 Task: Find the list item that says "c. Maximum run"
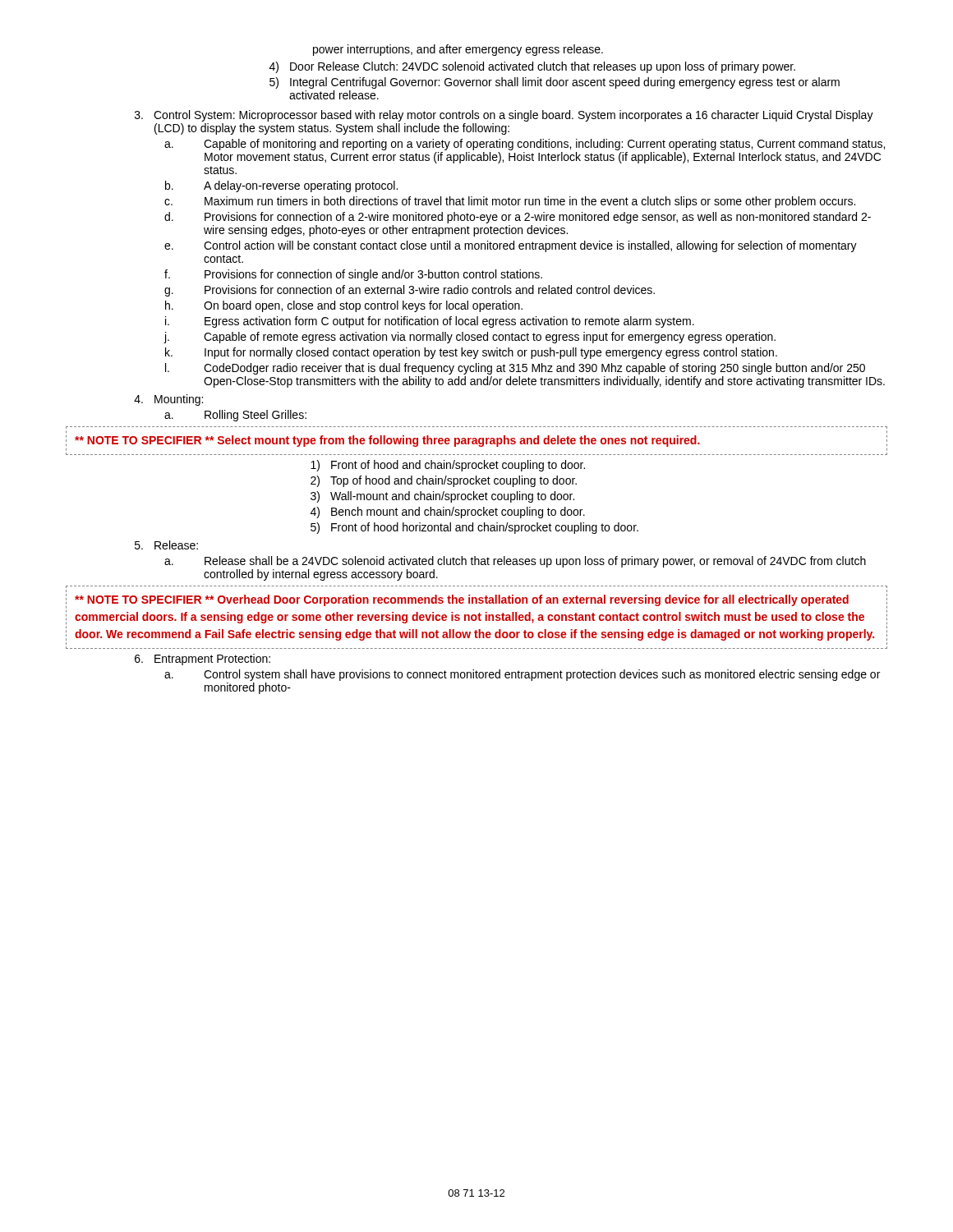coord(526,201)
